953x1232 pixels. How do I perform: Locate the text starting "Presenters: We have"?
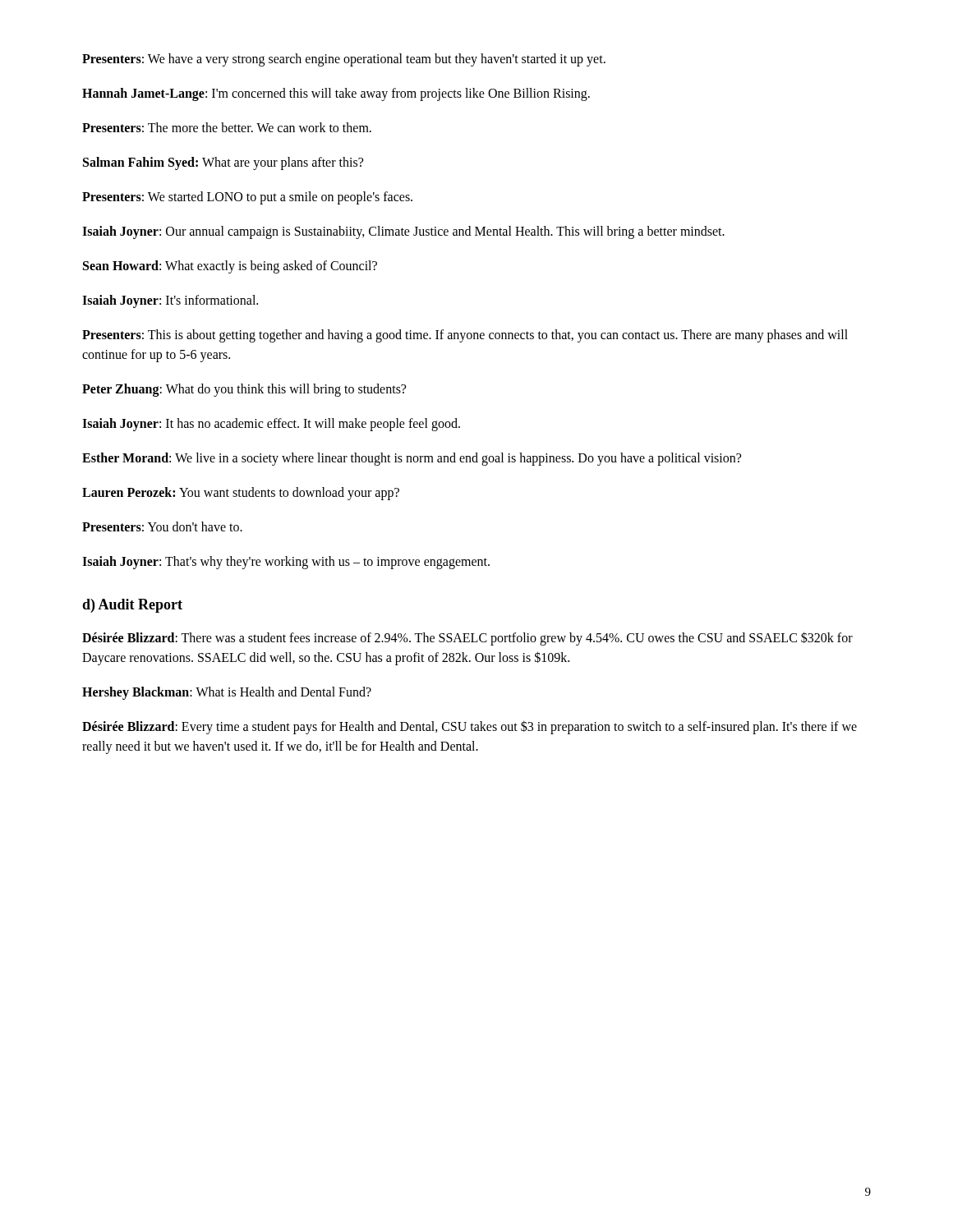344,59
